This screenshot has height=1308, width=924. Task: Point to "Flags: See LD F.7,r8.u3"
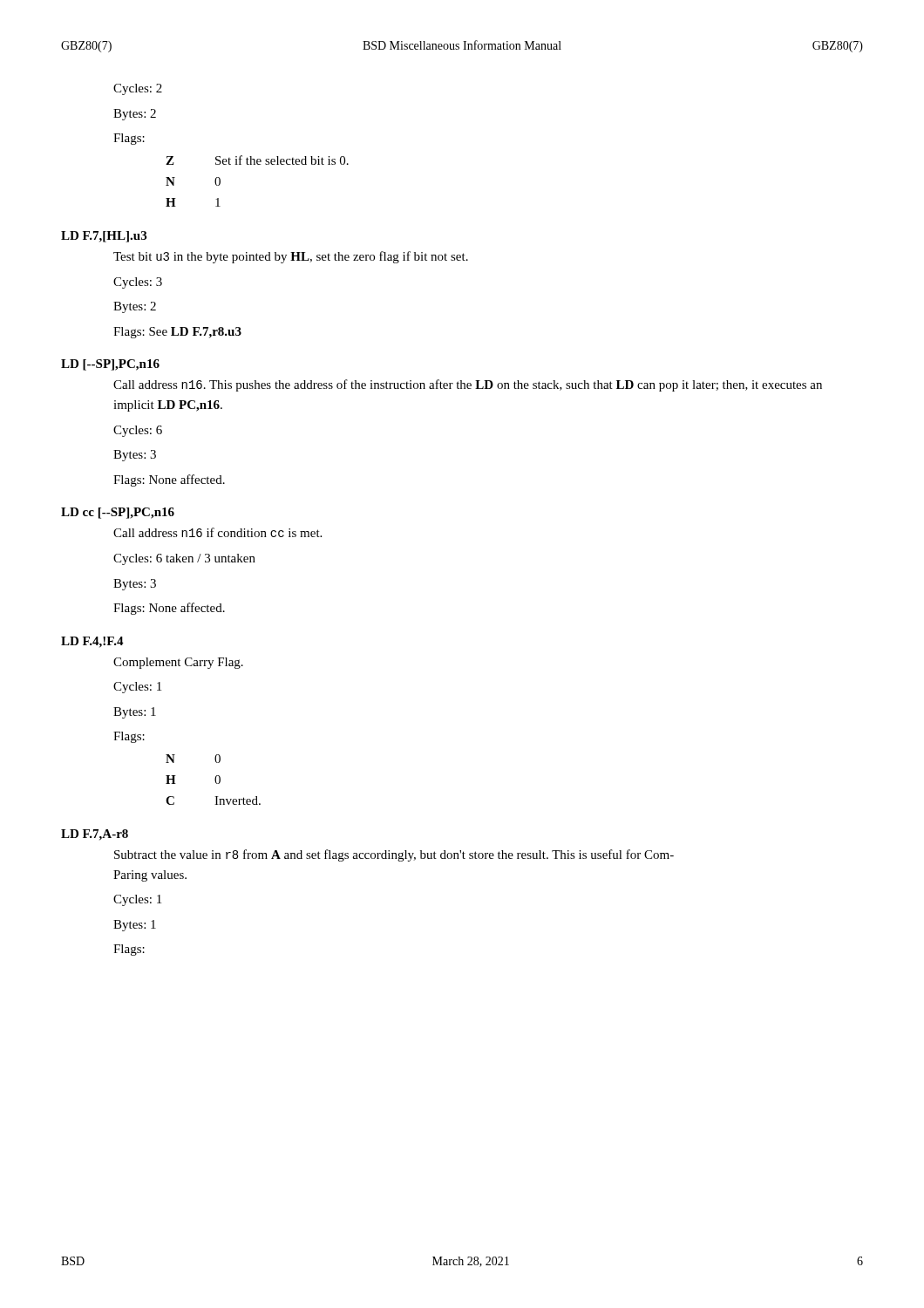point(177,331)
